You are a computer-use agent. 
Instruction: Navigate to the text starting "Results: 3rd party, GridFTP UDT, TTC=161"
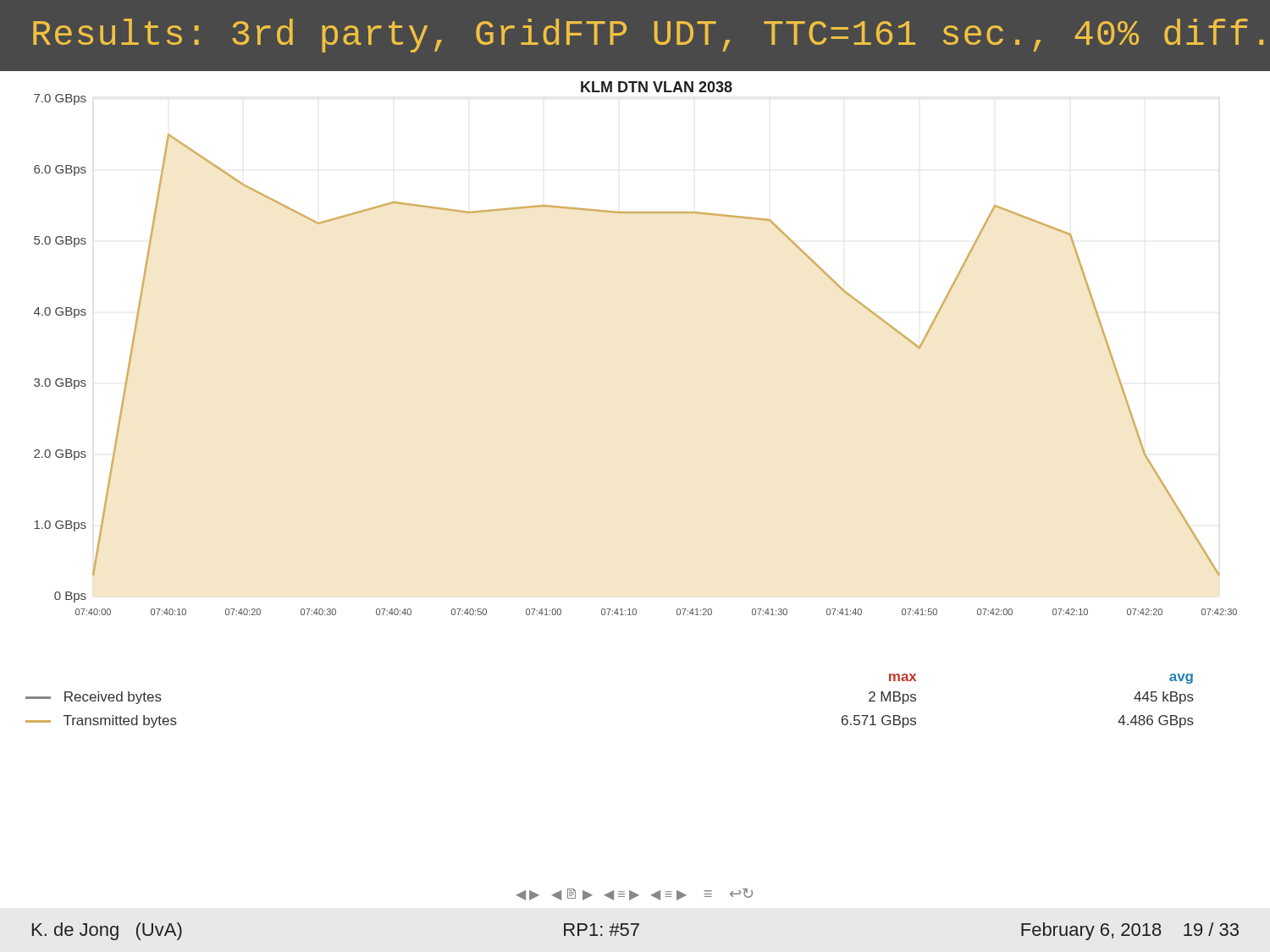pos(650,36)
